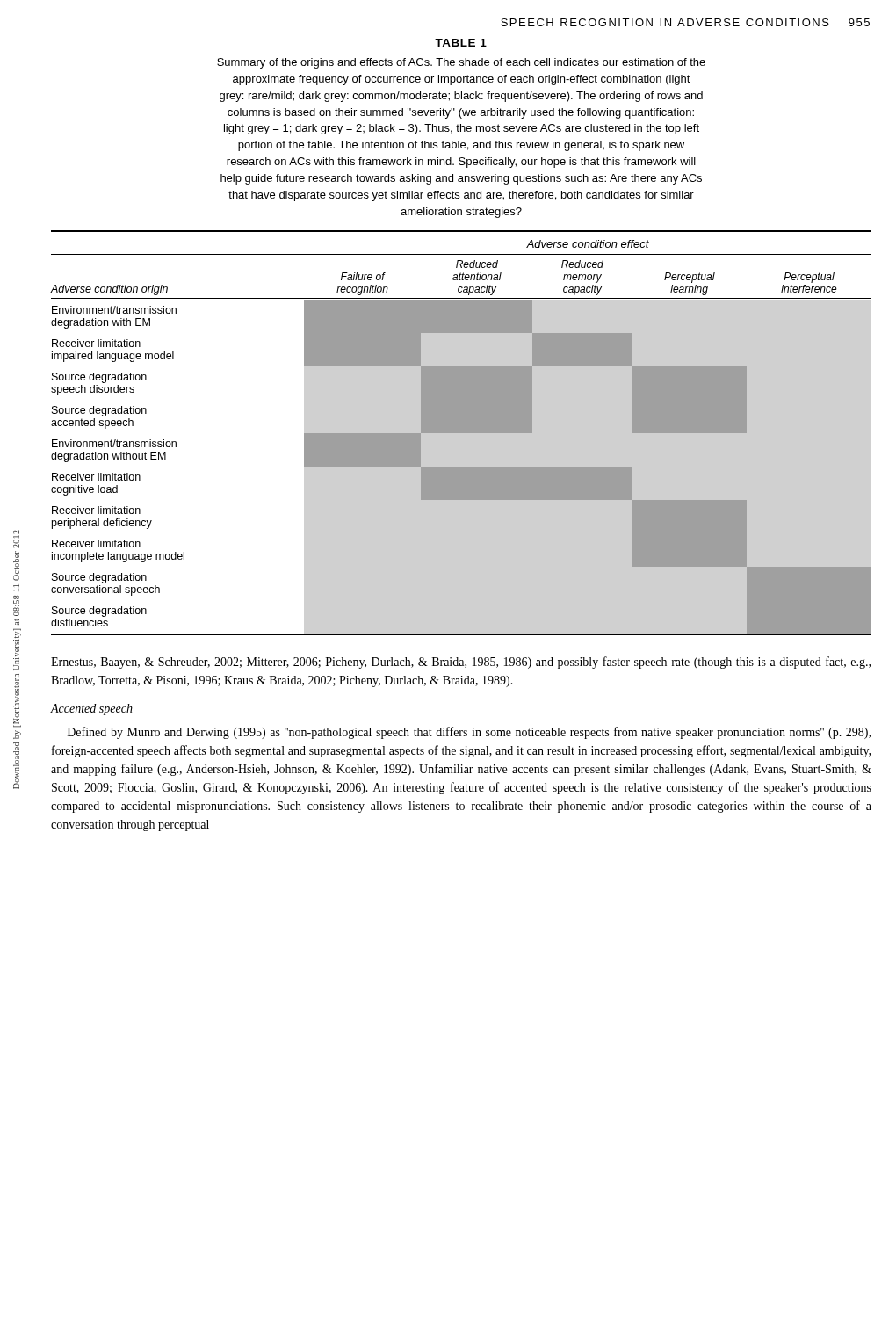
Task: Click the passage that begins "Ernestus, Baayen, & Schreuder, 2002; Mitterer,"
Action: click(x=461, y=672)
